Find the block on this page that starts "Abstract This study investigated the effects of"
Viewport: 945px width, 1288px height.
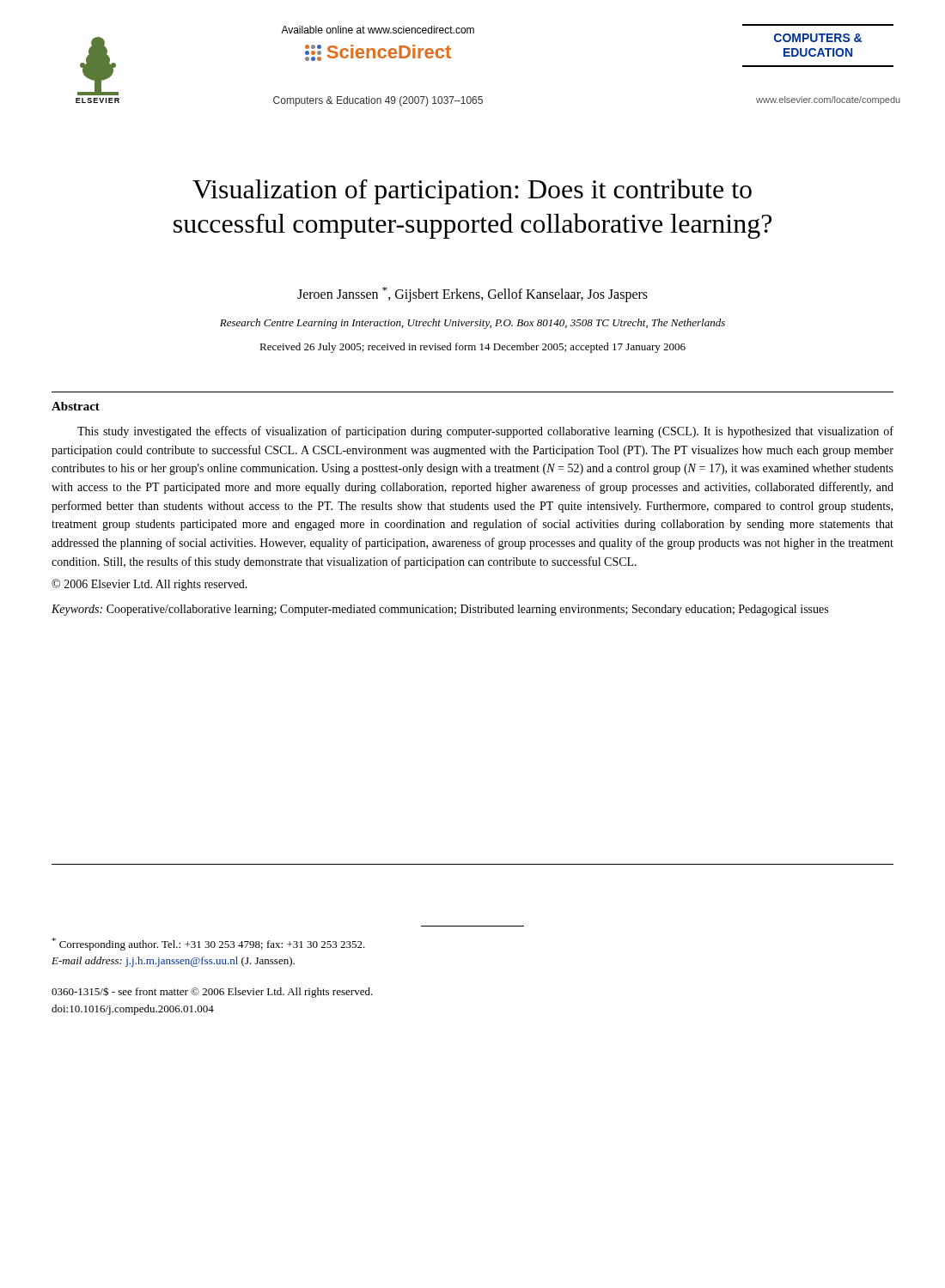tap(472, 509)
